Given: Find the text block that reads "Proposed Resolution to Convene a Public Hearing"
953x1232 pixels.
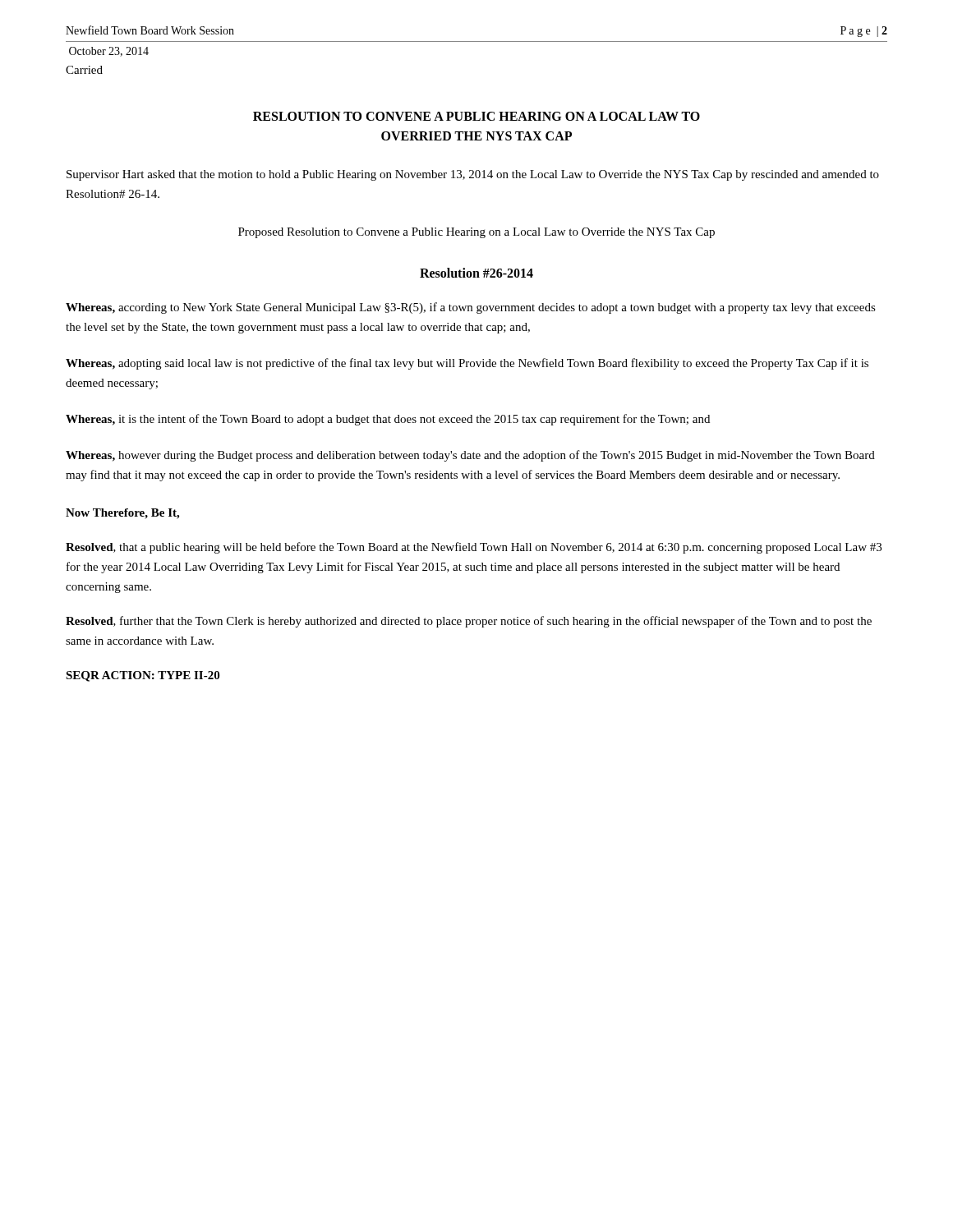Looking at the screenshot, I should 476,232.
